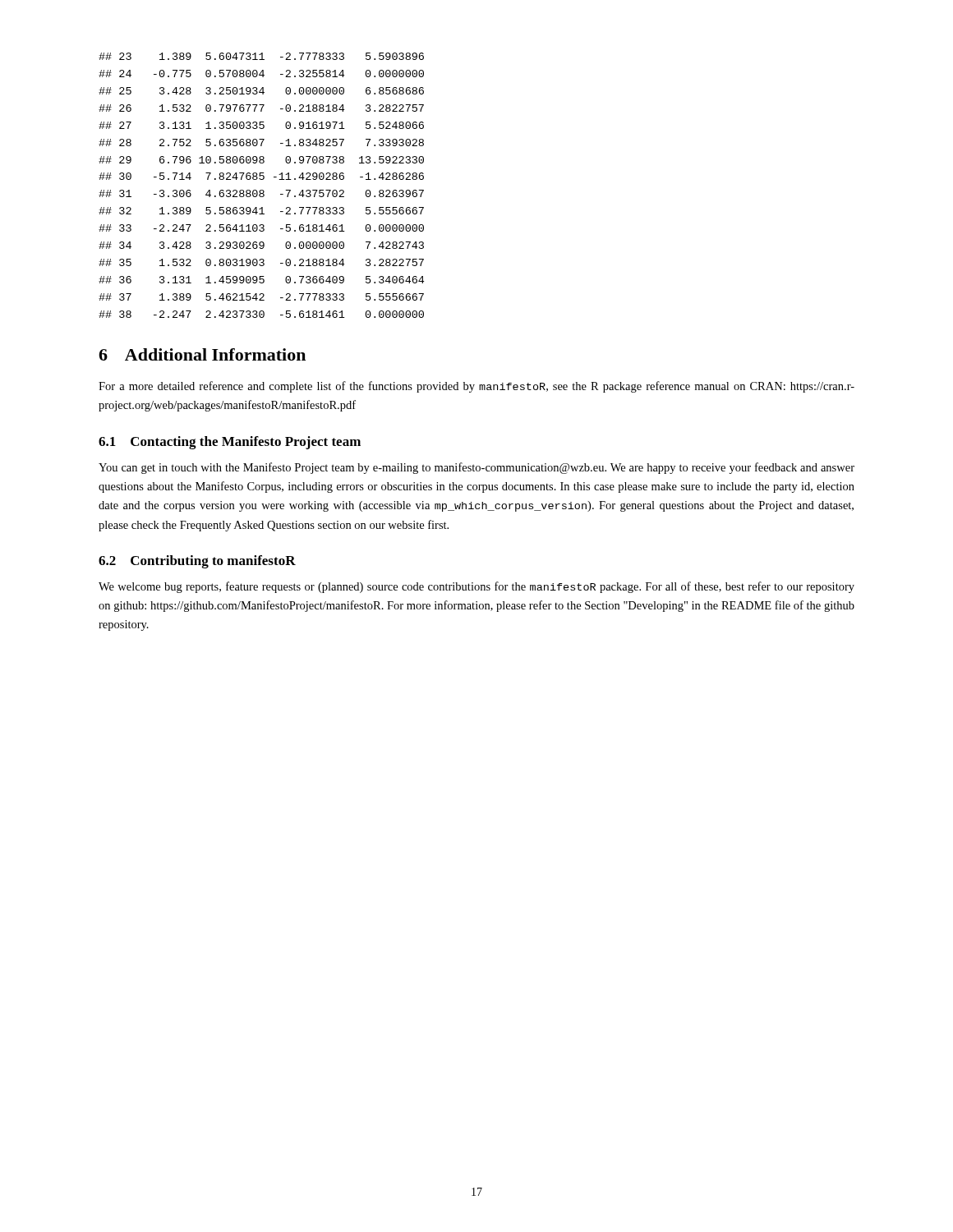Click on the region starting "6.2 Contributing to manifestoR"
This screenshot has height=1232, width=953.
[197, 562]
